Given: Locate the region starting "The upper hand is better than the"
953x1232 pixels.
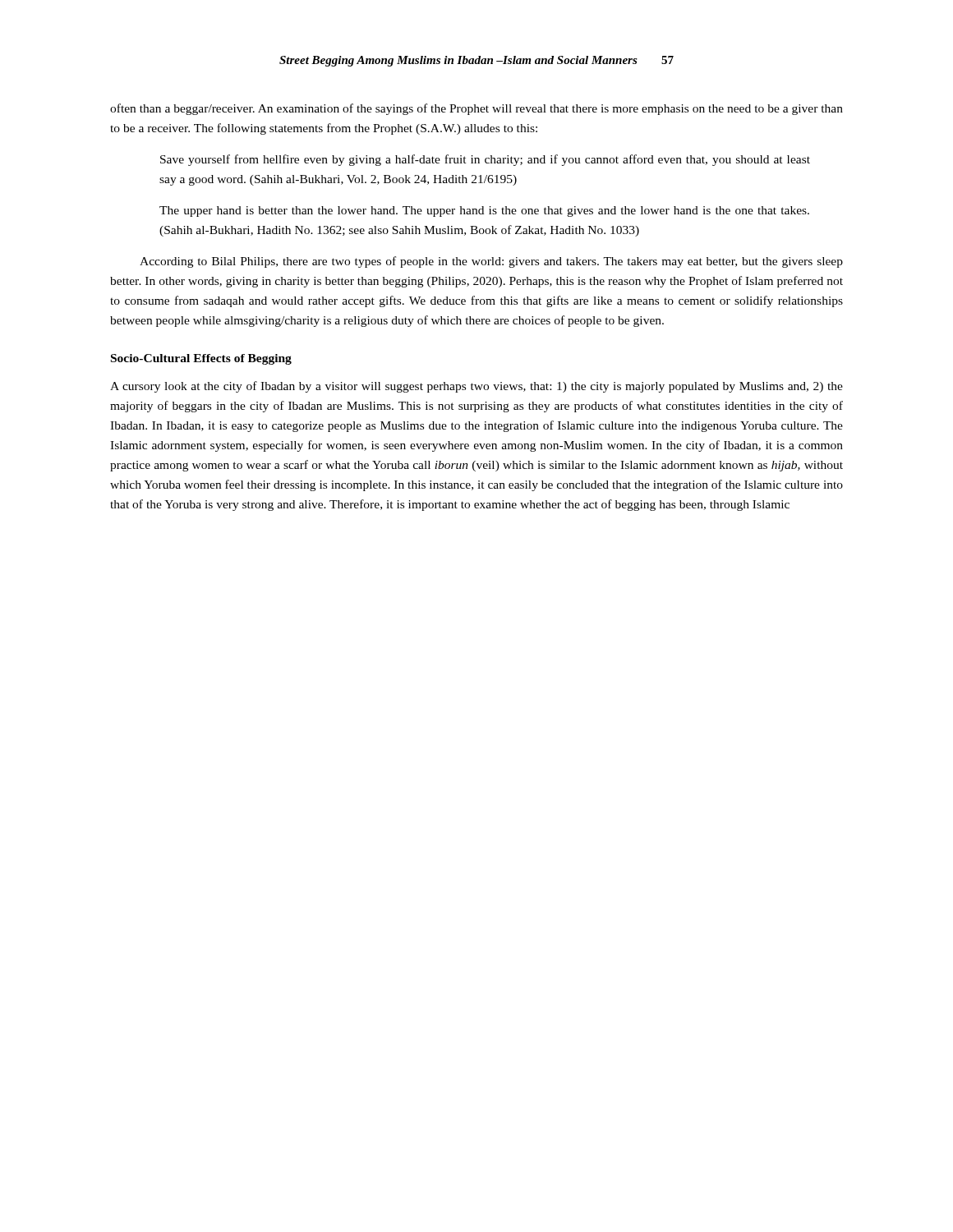Looking at the screenshot, I should coord(485,220).
